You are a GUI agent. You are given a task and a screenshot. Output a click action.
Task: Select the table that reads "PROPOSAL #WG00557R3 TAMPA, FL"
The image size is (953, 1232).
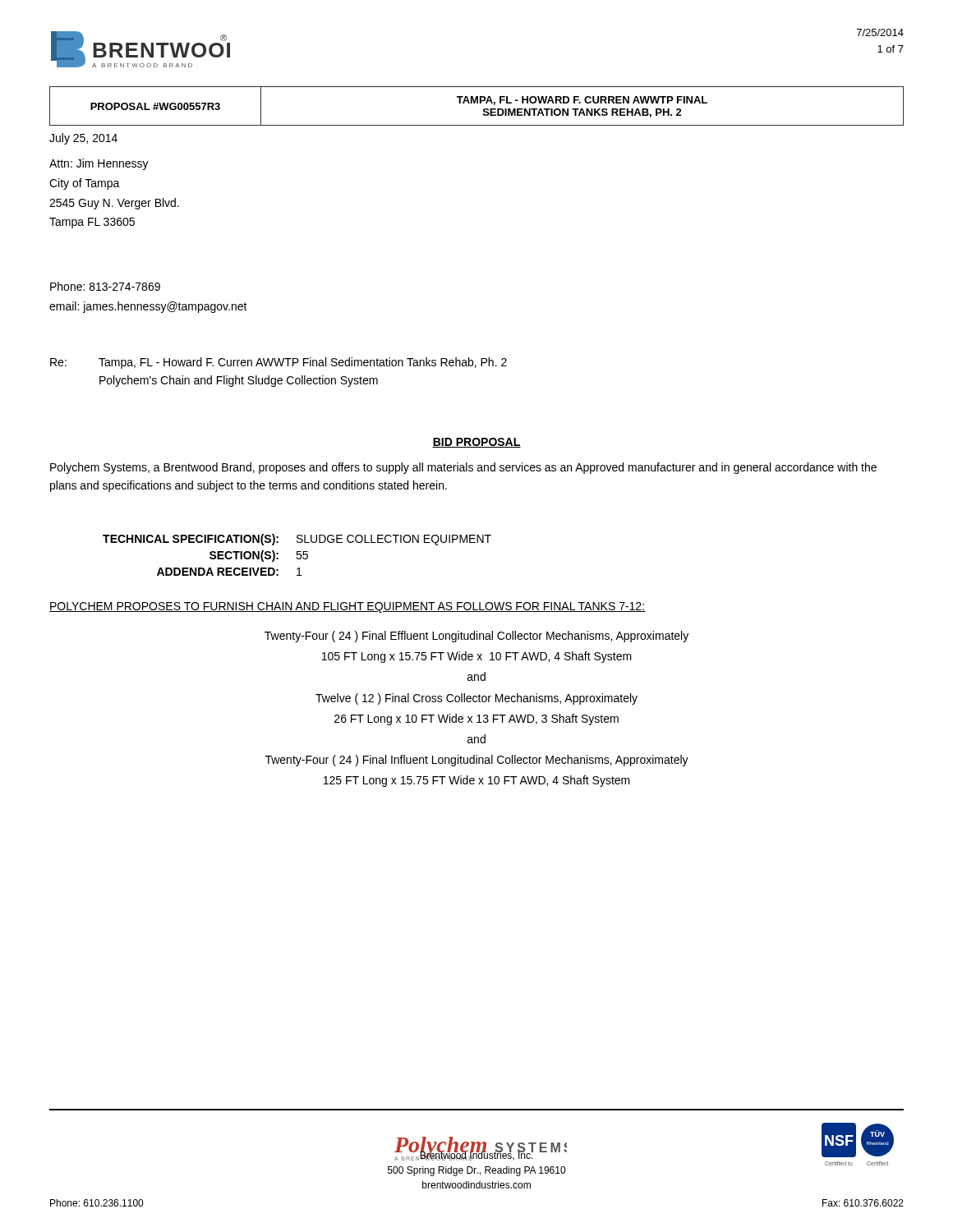pyautogui.click(x=476, y=106)
